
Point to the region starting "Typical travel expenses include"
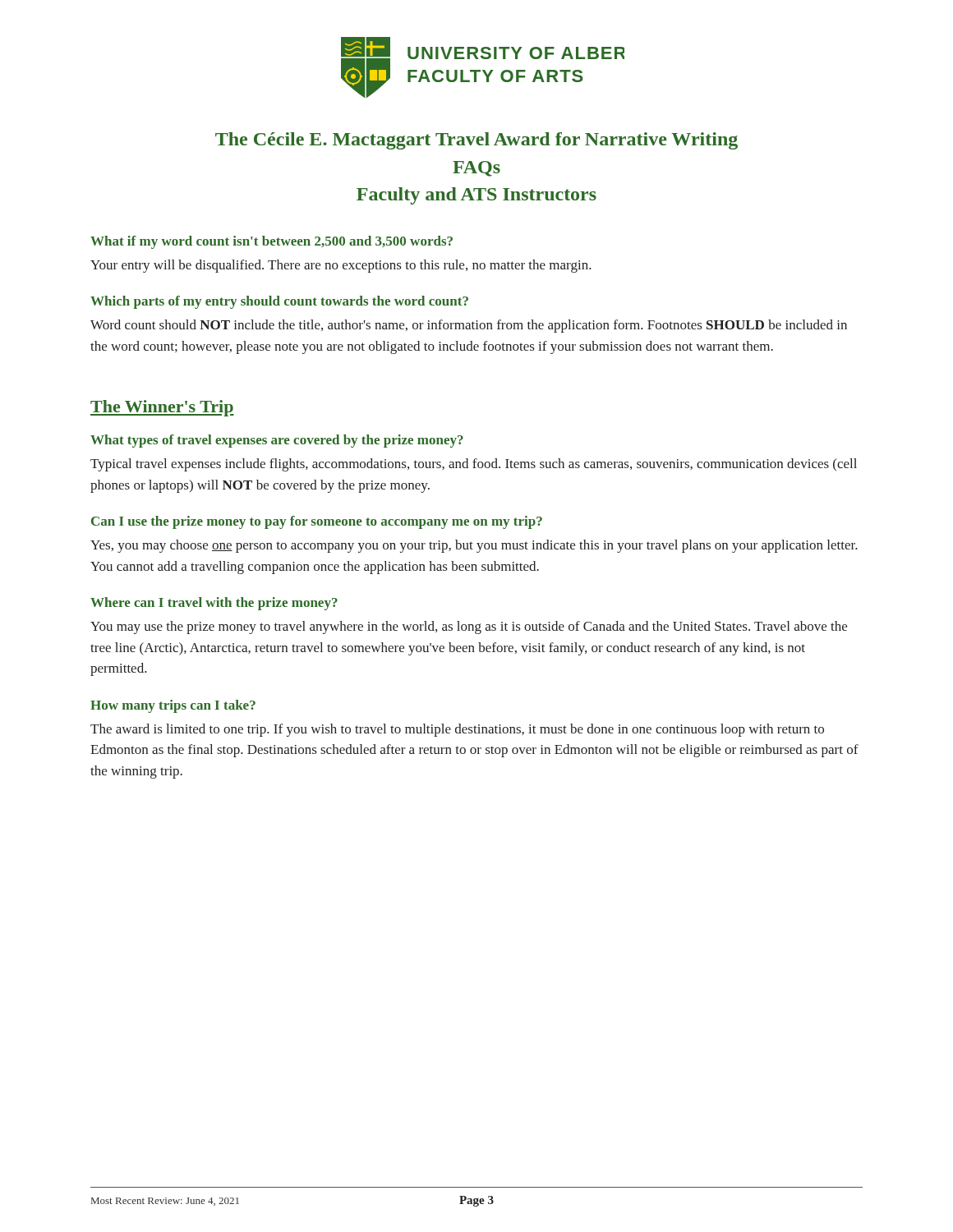[x=474, y=474]
